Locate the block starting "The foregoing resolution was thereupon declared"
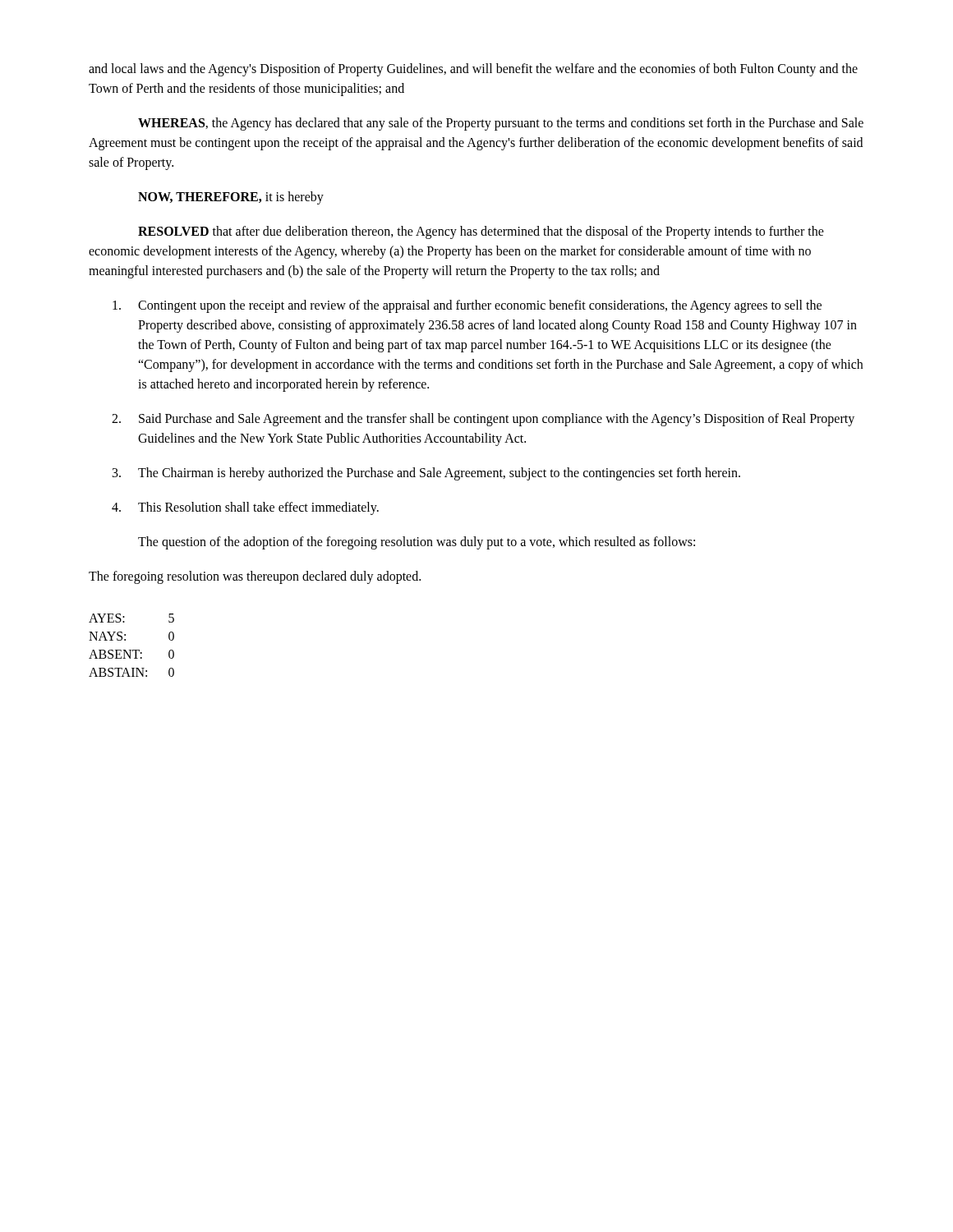This screenshot has width=953, height=1232. click(255, 576)
